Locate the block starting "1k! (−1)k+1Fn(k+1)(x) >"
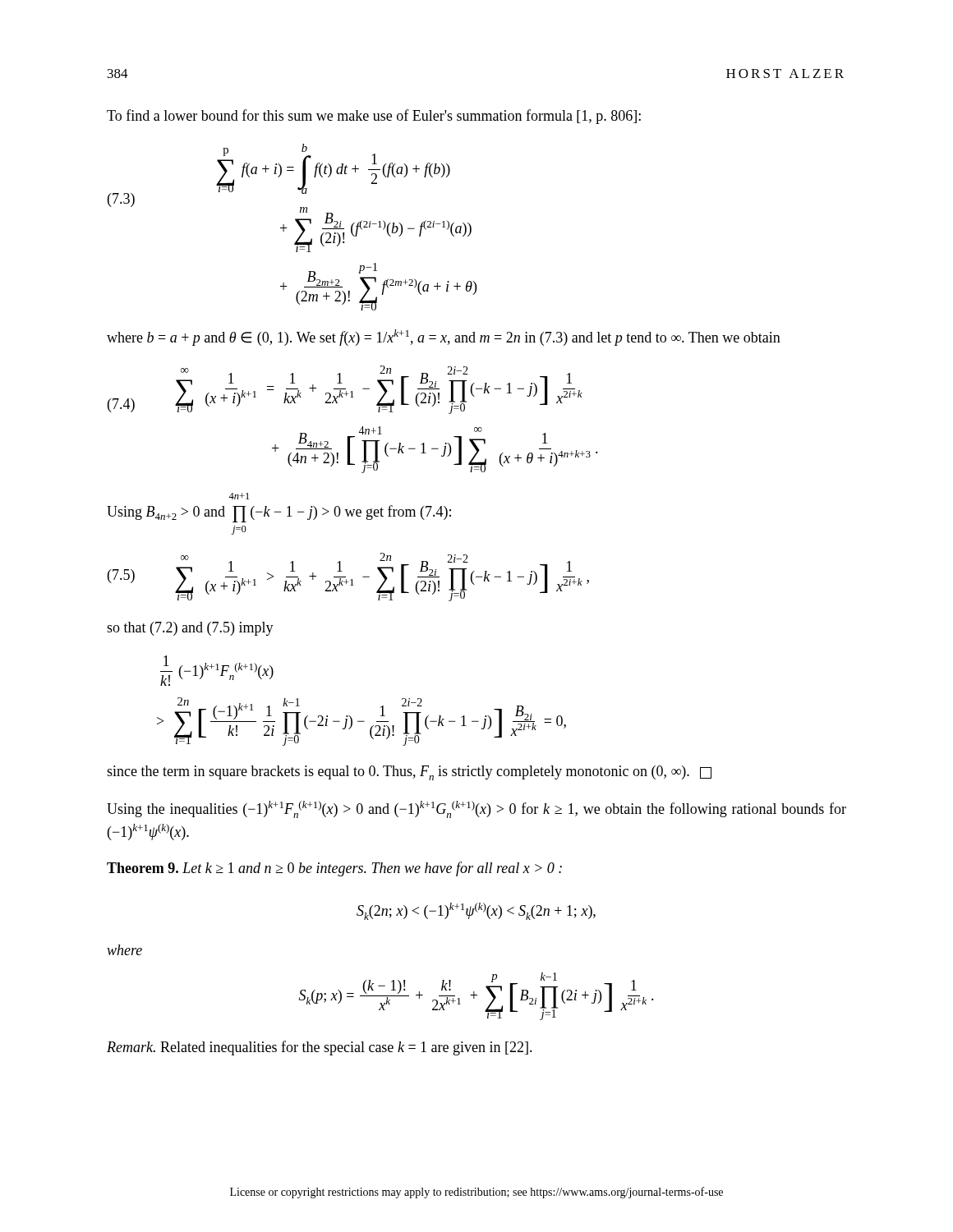Screen dimensions: 1232x953 click(x=501, y=700)
